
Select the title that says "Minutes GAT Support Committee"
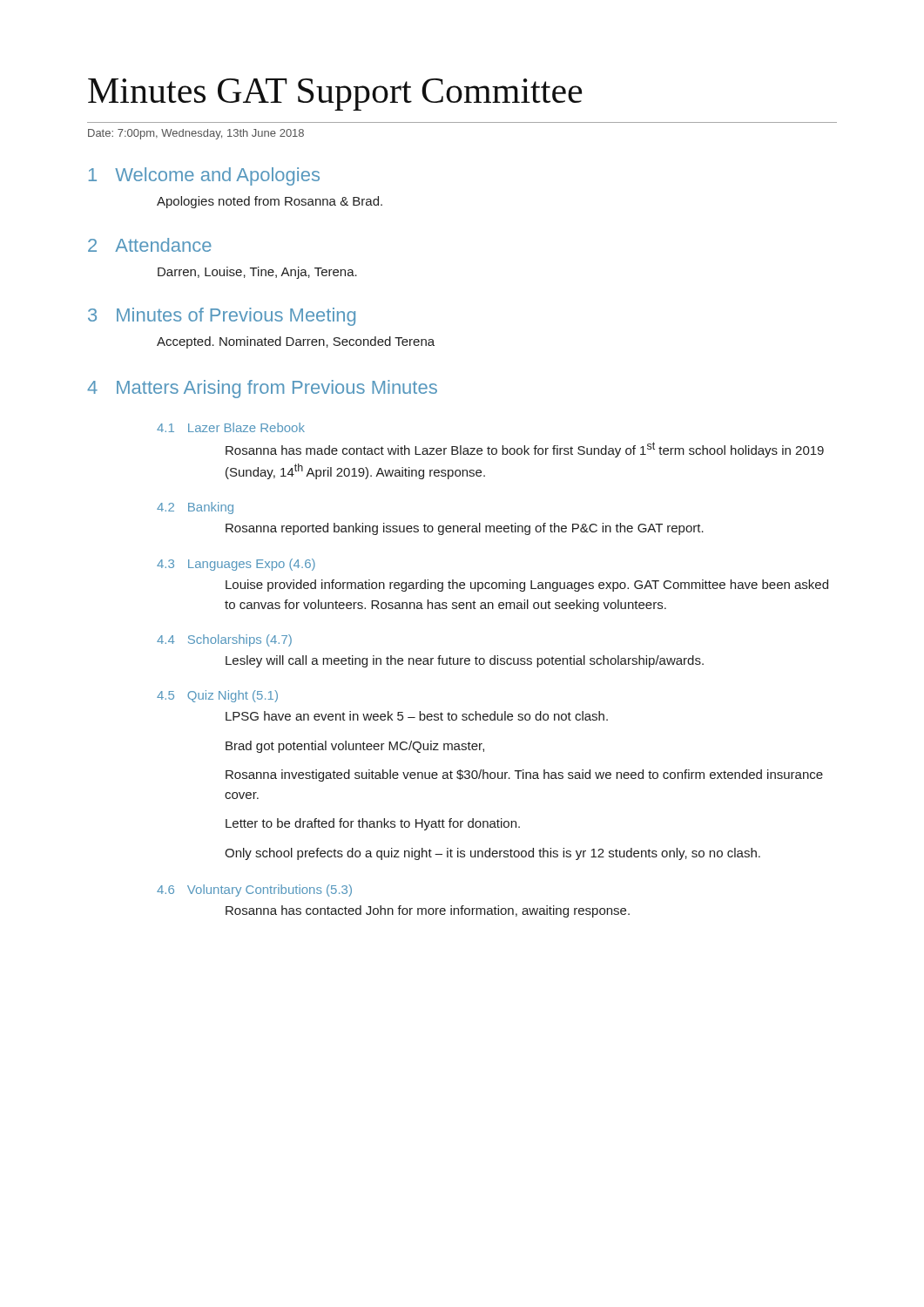pyautogui.click(x=462, y=91)
